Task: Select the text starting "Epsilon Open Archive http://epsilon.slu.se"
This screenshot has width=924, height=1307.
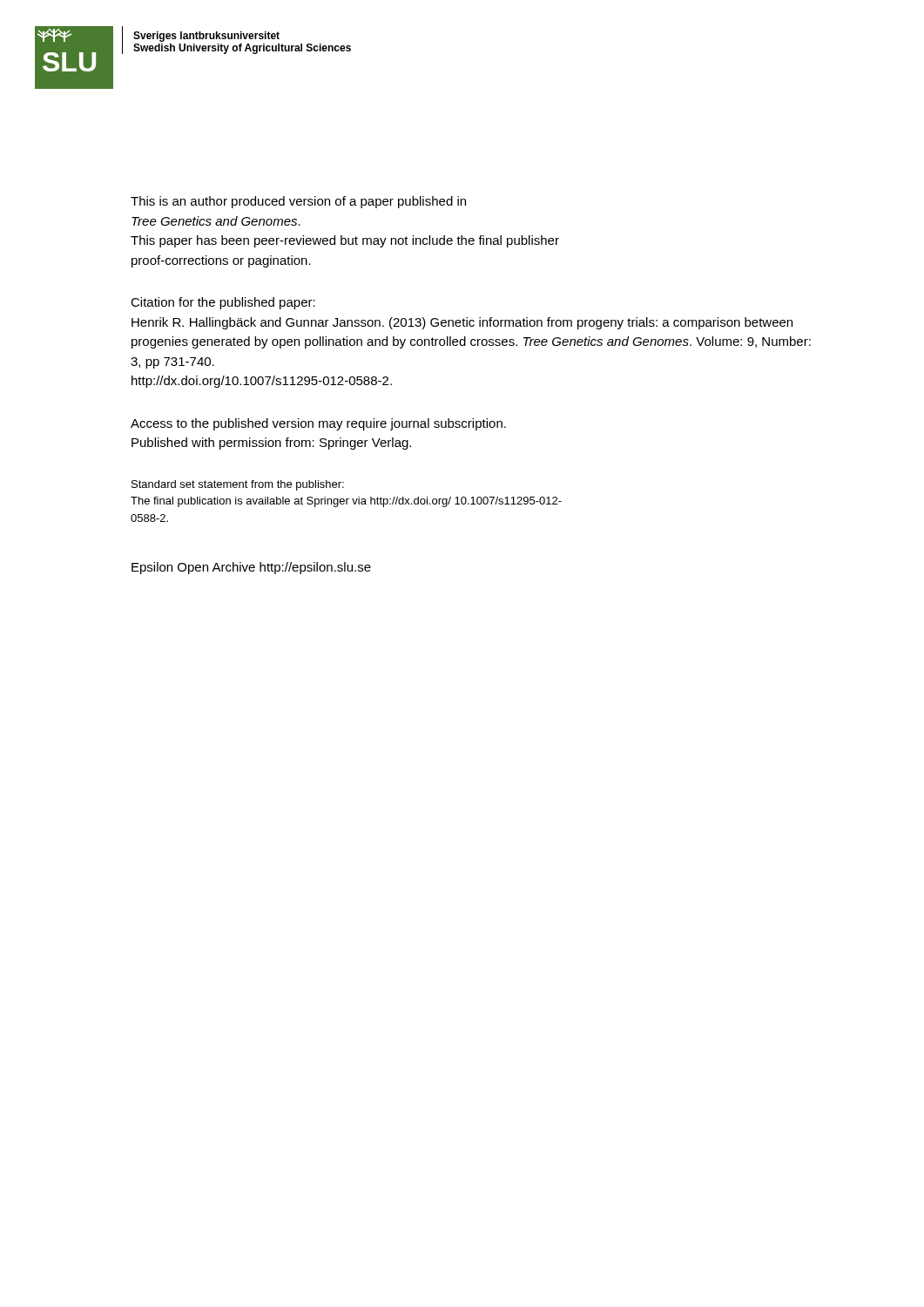Action: (x=251, y=567)
